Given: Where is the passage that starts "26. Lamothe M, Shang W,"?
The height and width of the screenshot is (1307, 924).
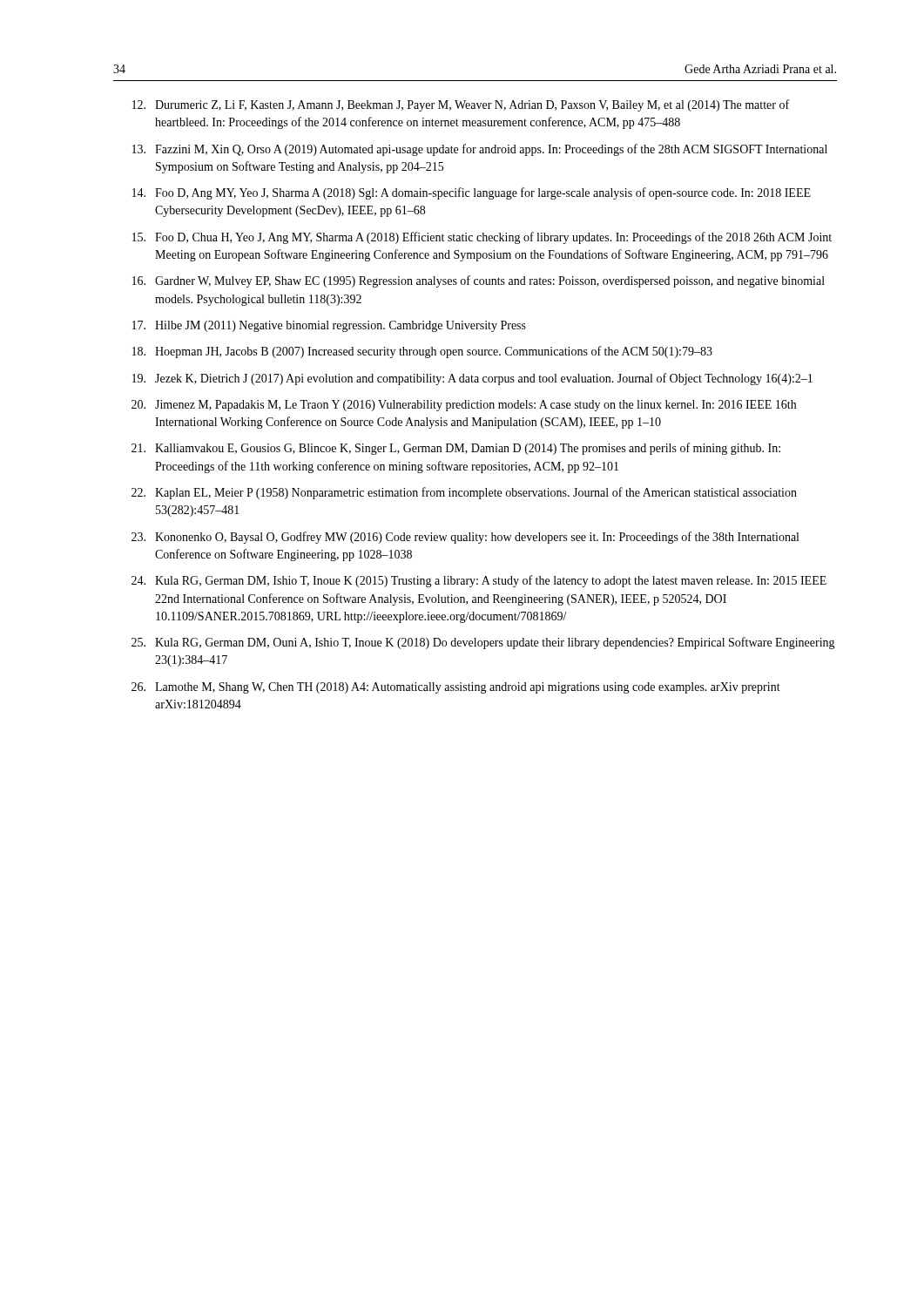Looking at the screenshot, I should pos(475,696).
